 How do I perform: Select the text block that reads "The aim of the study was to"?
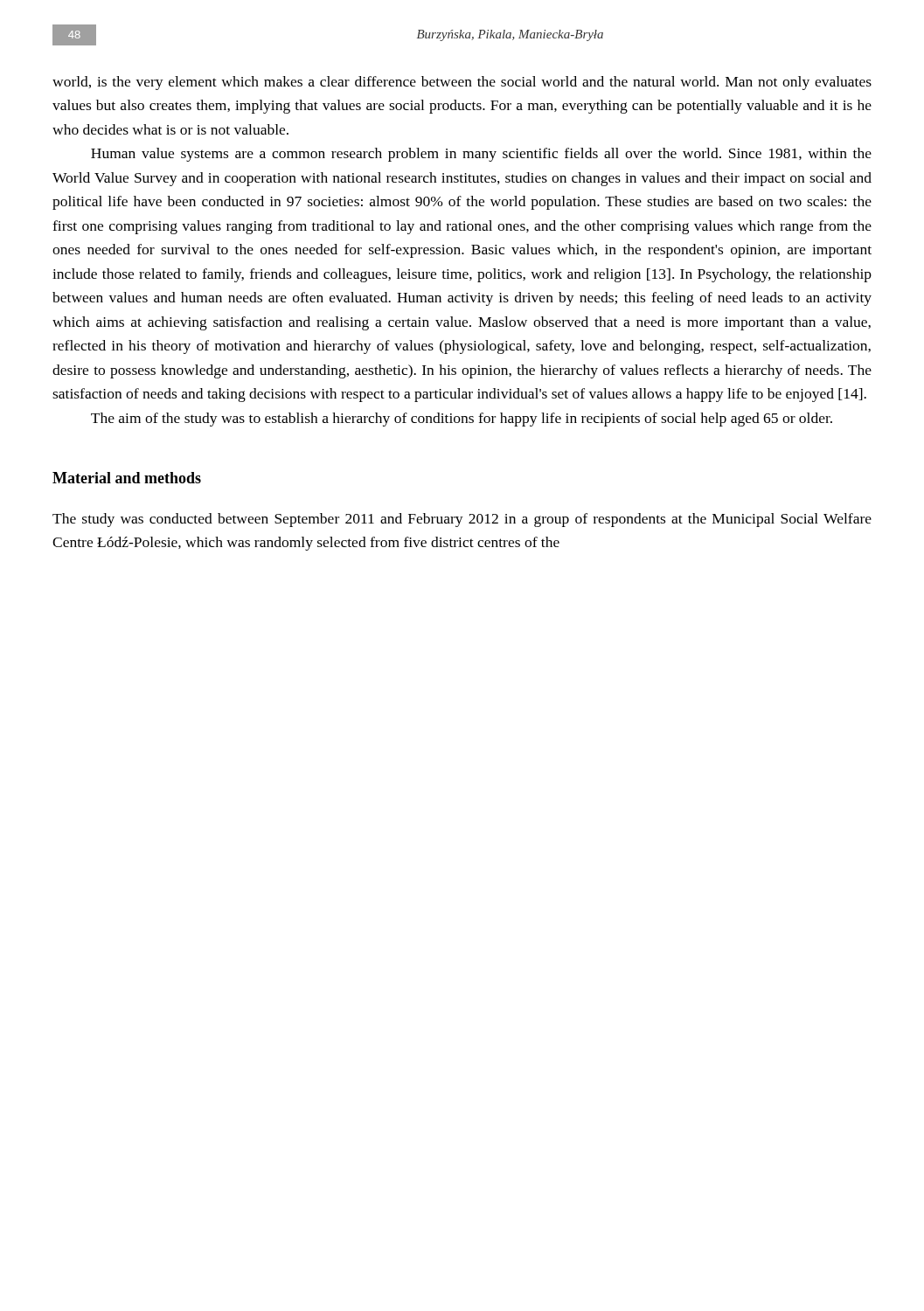pyautogui.click(x=462, y=417)
